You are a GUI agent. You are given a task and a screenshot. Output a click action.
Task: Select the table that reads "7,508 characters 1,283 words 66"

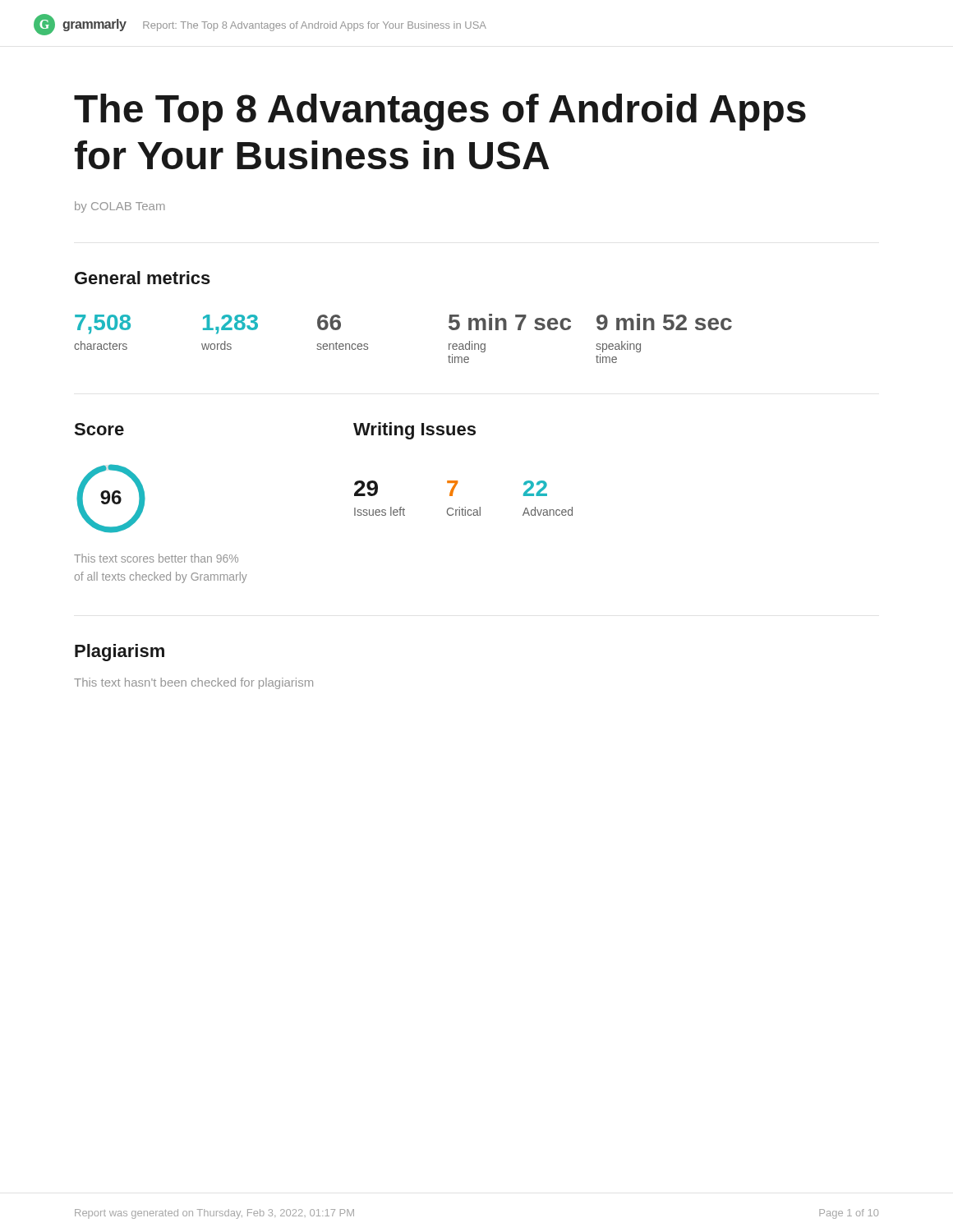[x=476, y=338]
